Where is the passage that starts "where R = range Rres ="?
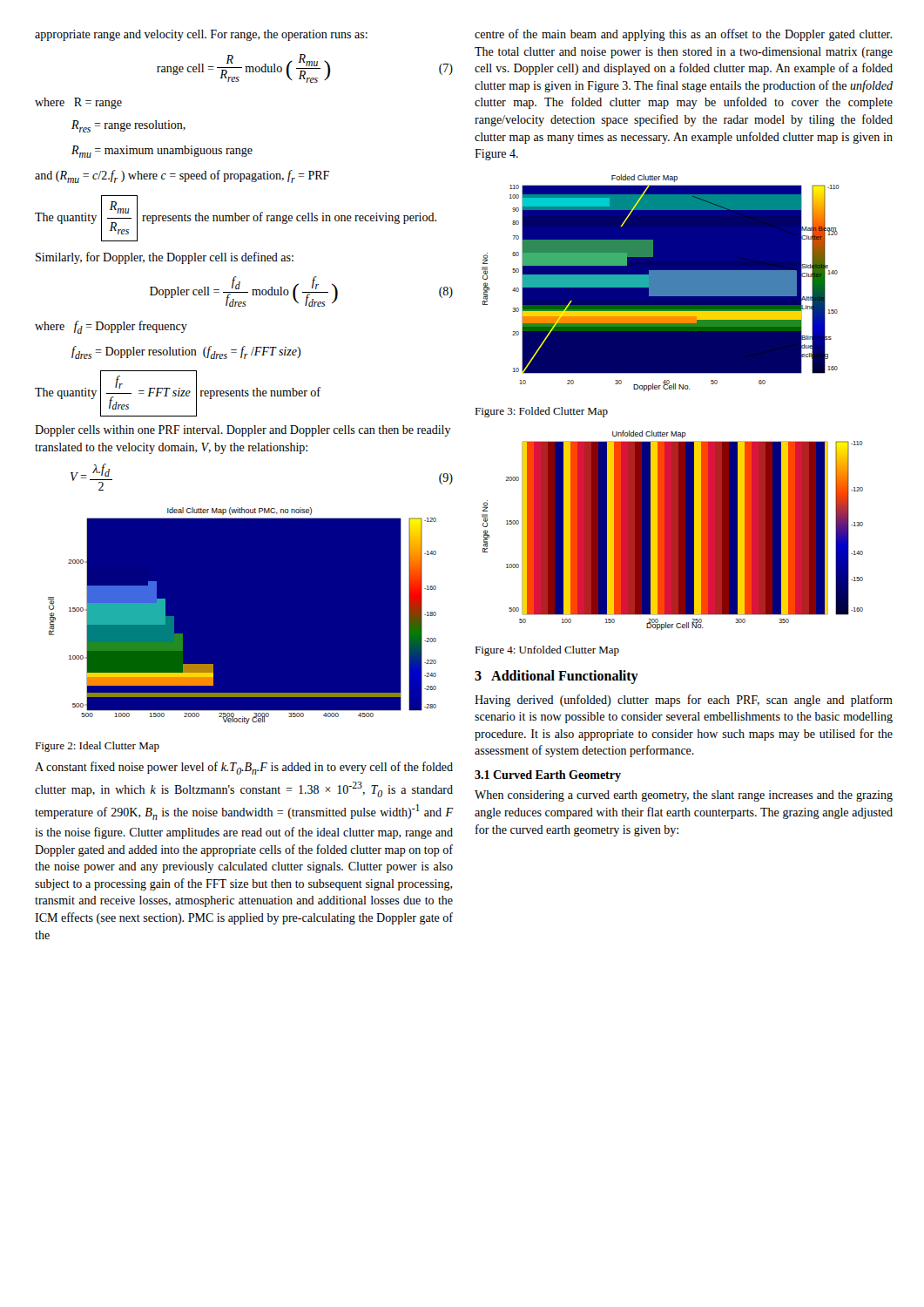 tap(244, 141)
